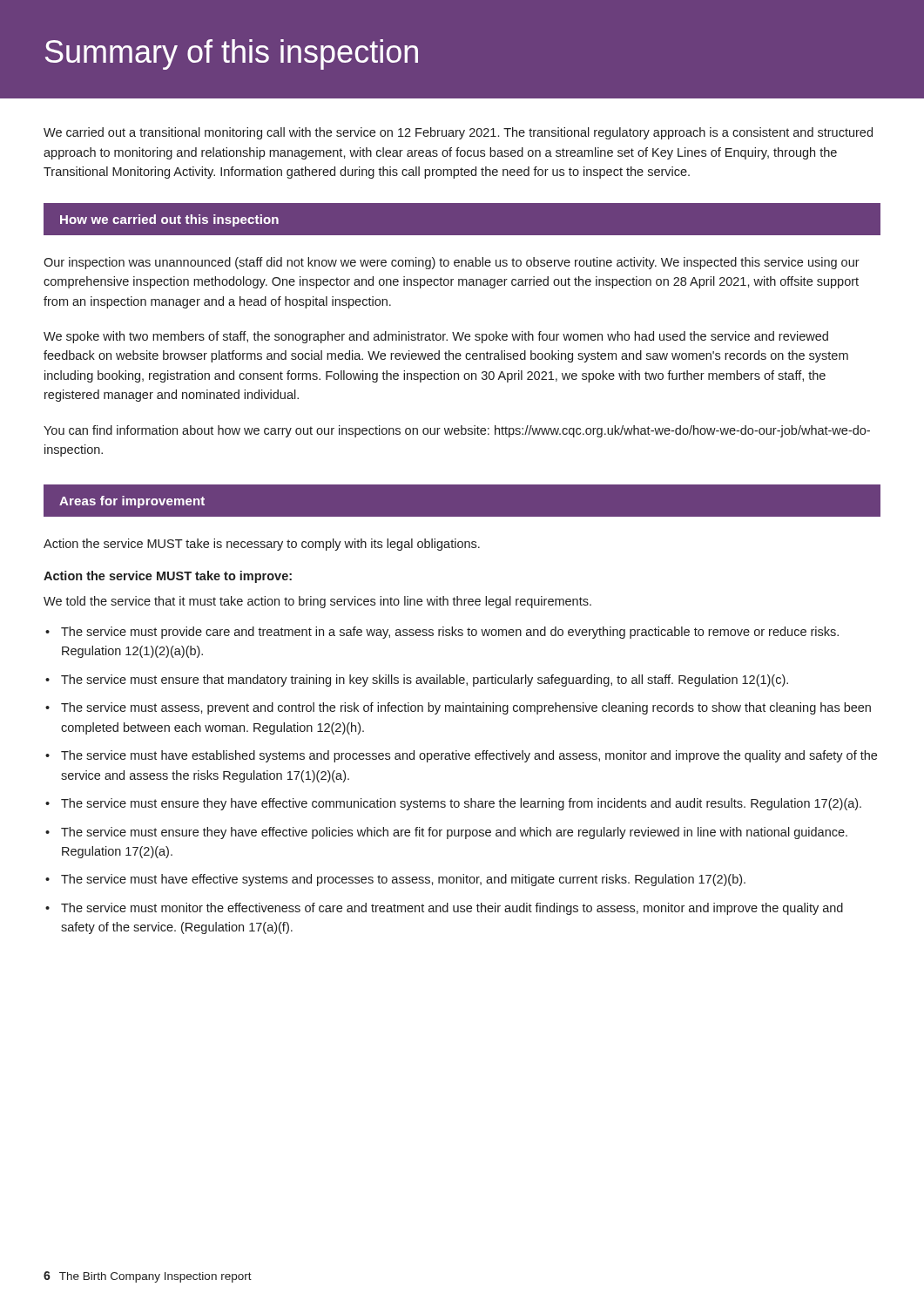Locate the list item with the text "• The service must assess, prevent and control"

[x=458, y=716]
